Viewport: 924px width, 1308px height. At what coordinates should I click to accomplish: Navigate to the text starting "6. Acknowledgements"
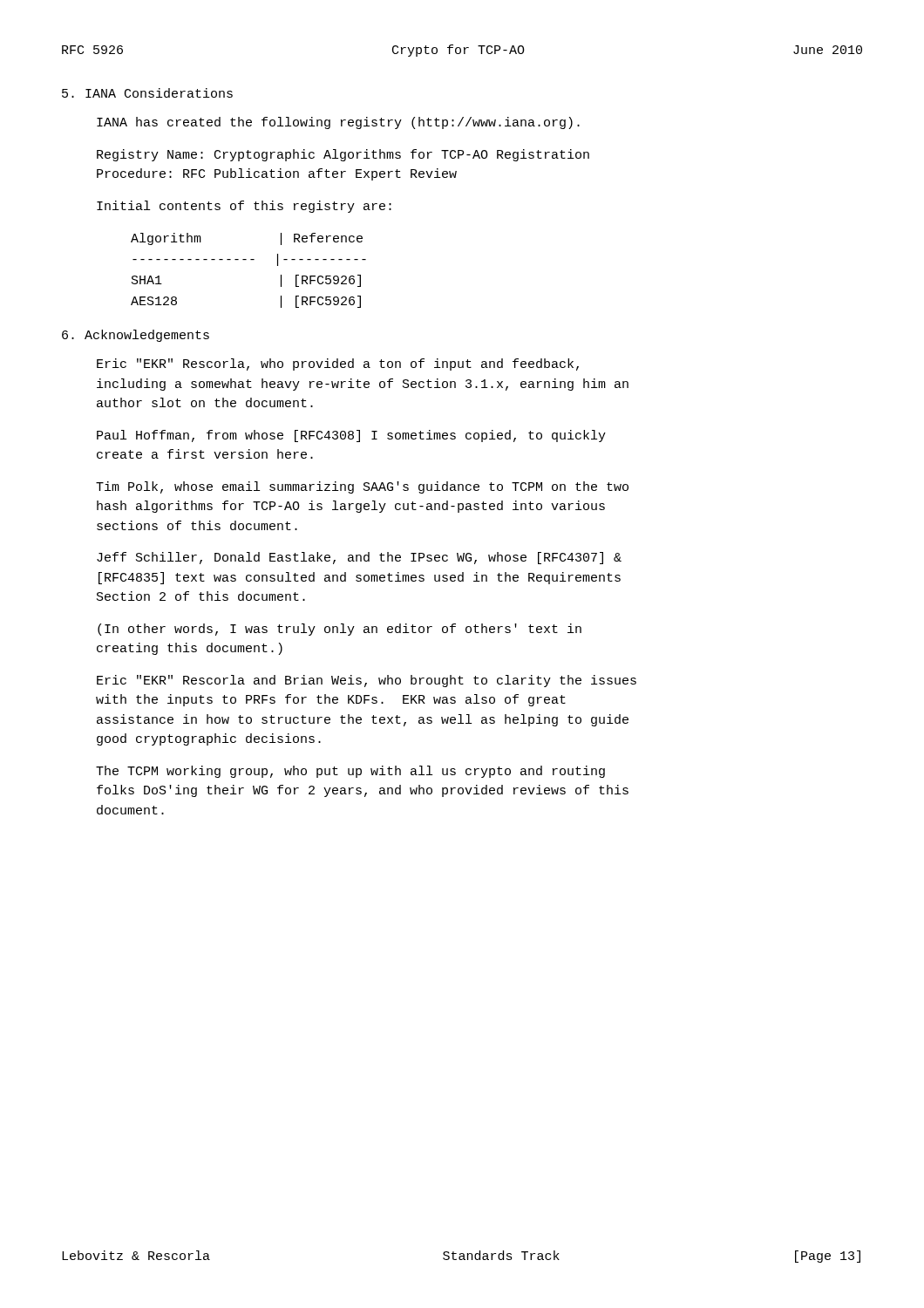(x=136, y=336)
